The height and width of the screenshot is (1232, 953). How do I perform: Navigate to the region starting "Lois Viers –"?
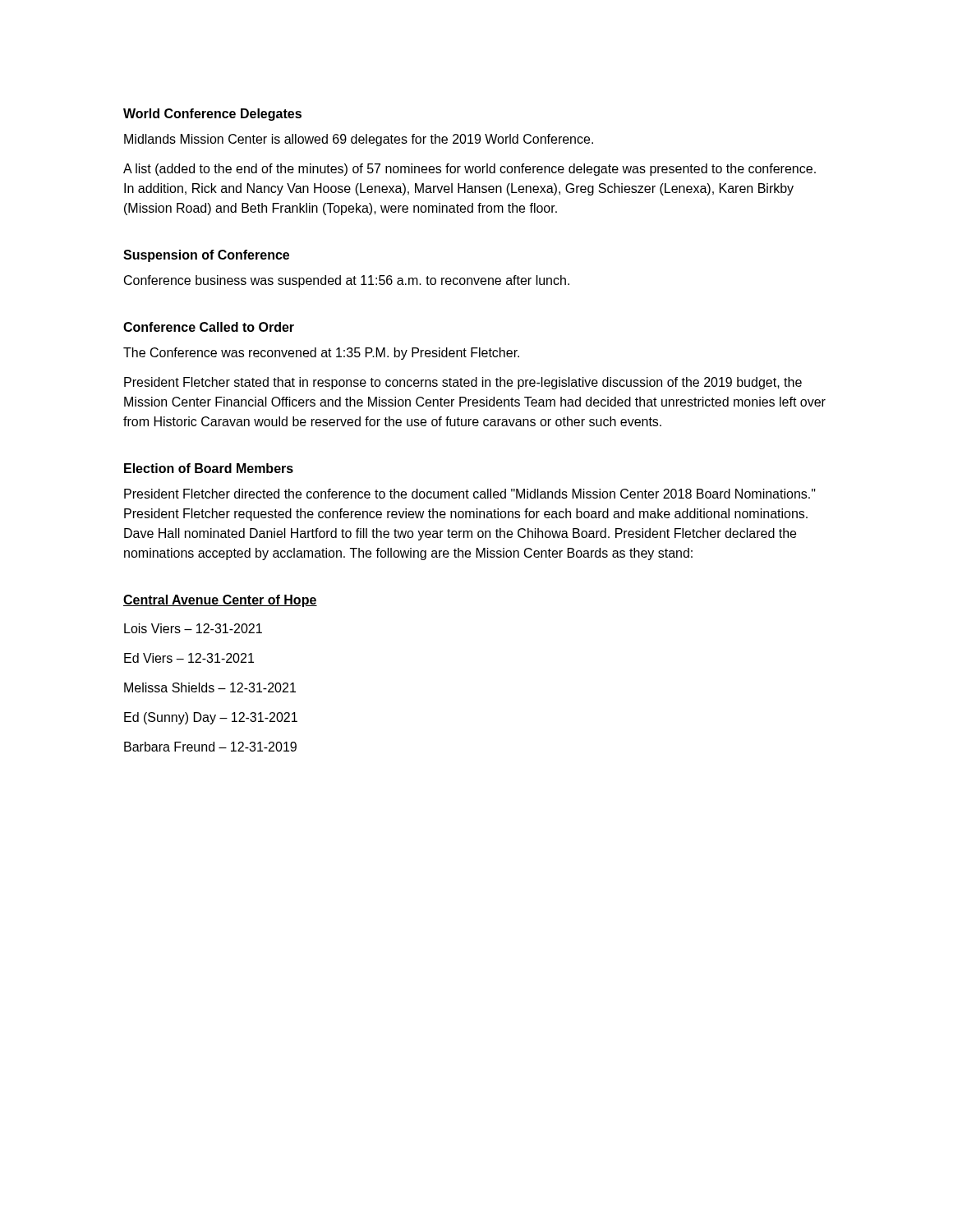coord(193,629)
